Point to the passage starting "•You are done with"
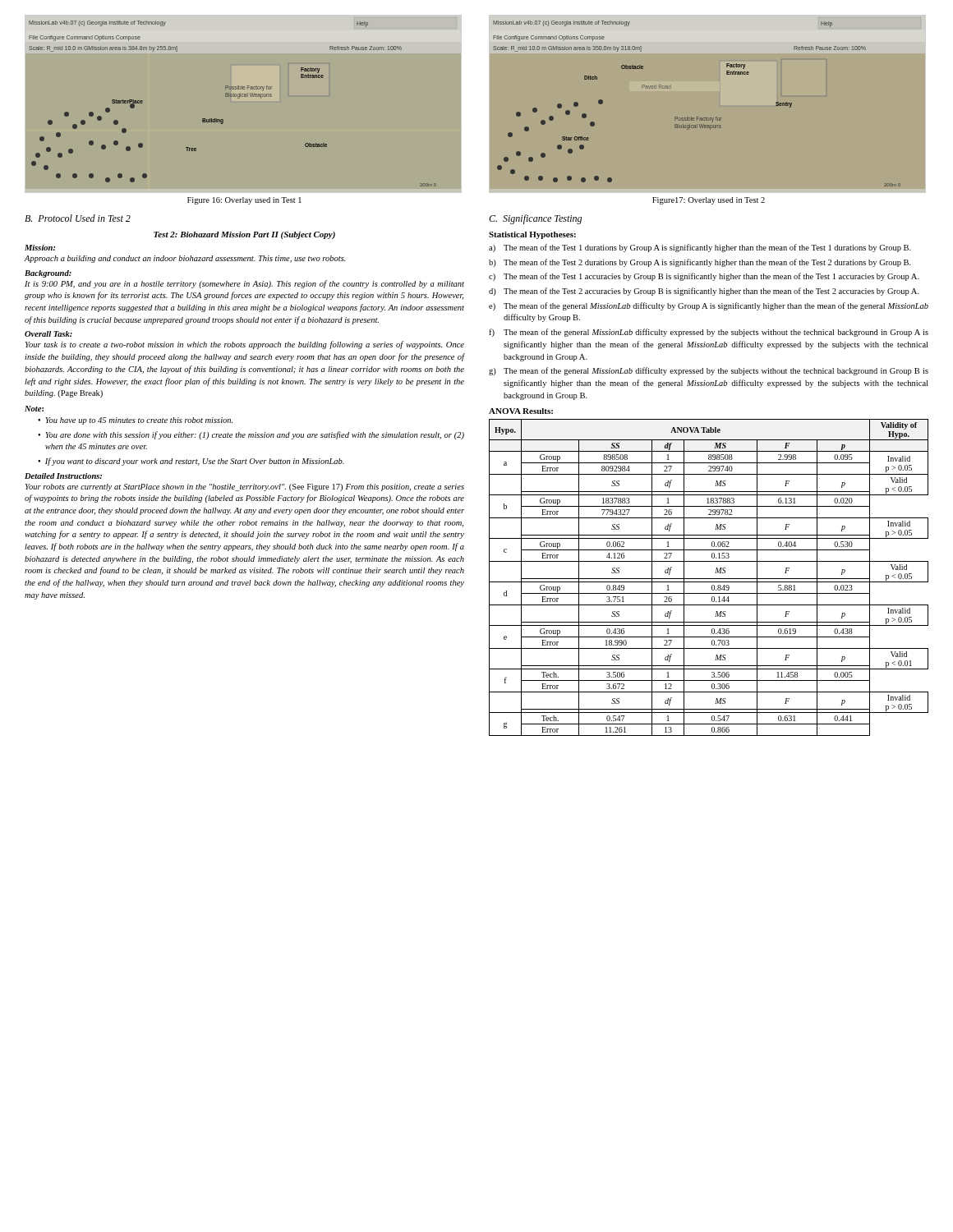The image size is (953, 1232). pos(251,441)
